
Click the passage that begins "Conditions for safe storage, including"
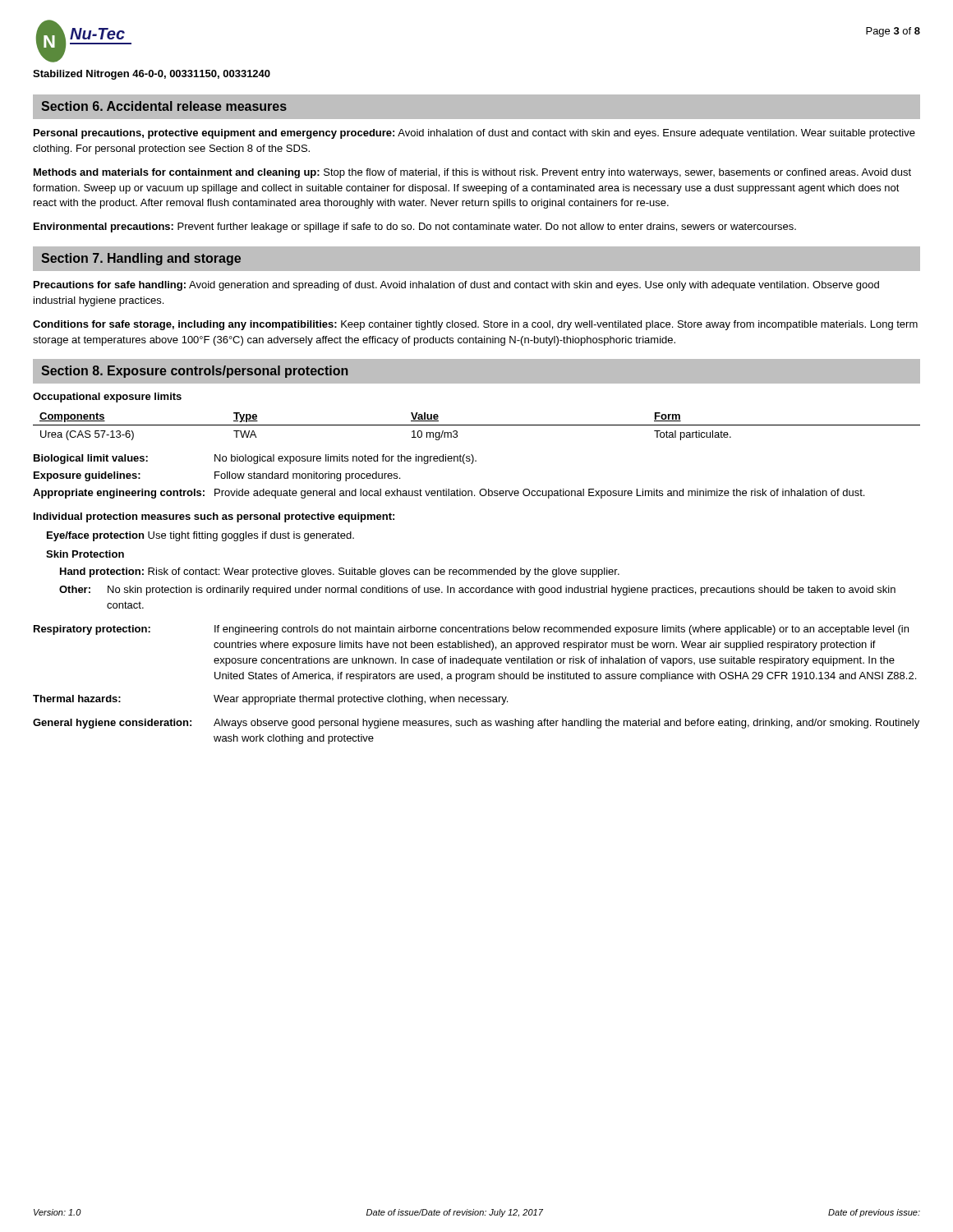coord(475,332)
